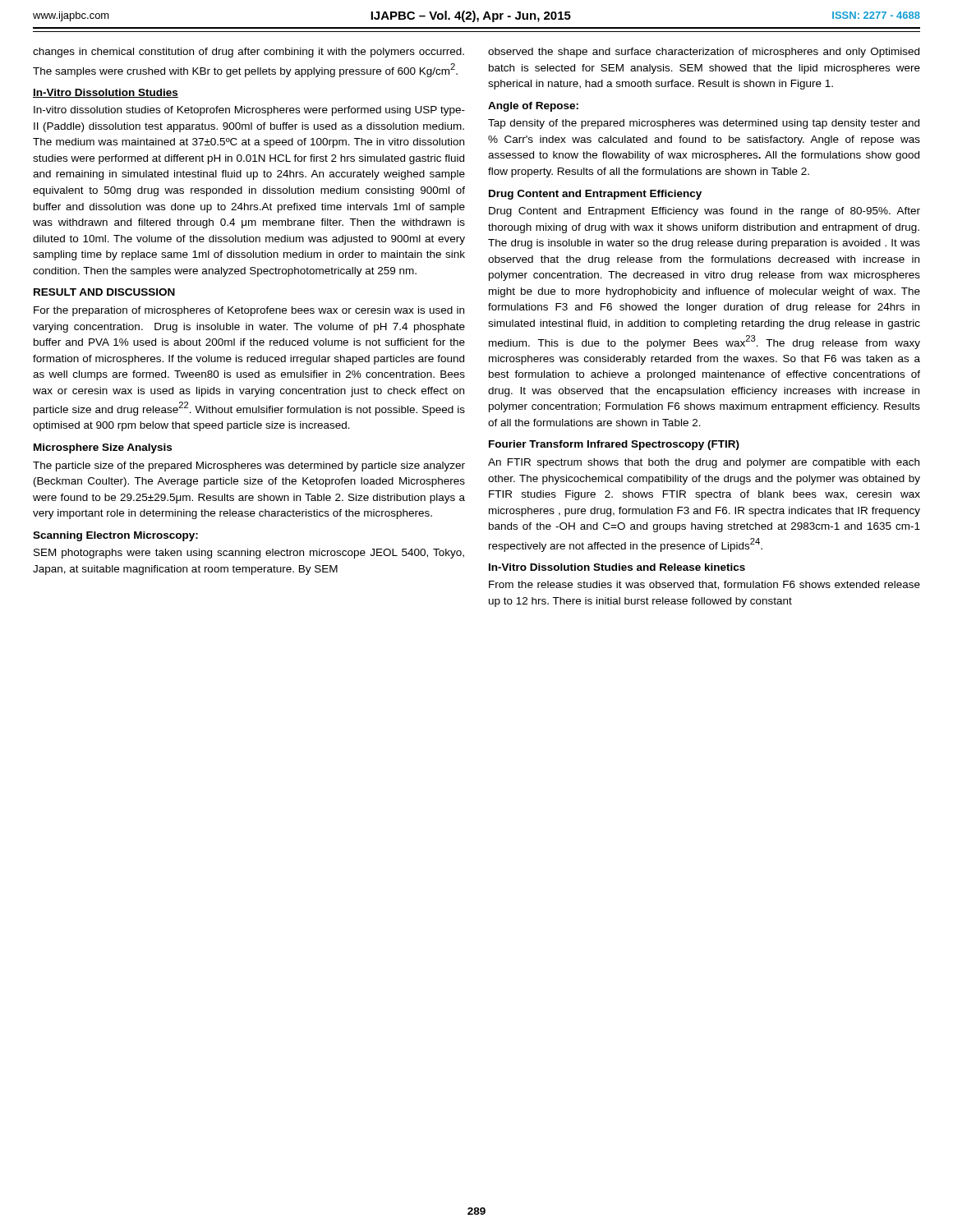
Task: Locate the block of text that opens with "The particle size of the prepared"
Action: pyautogui.click(x=249, y=489)
